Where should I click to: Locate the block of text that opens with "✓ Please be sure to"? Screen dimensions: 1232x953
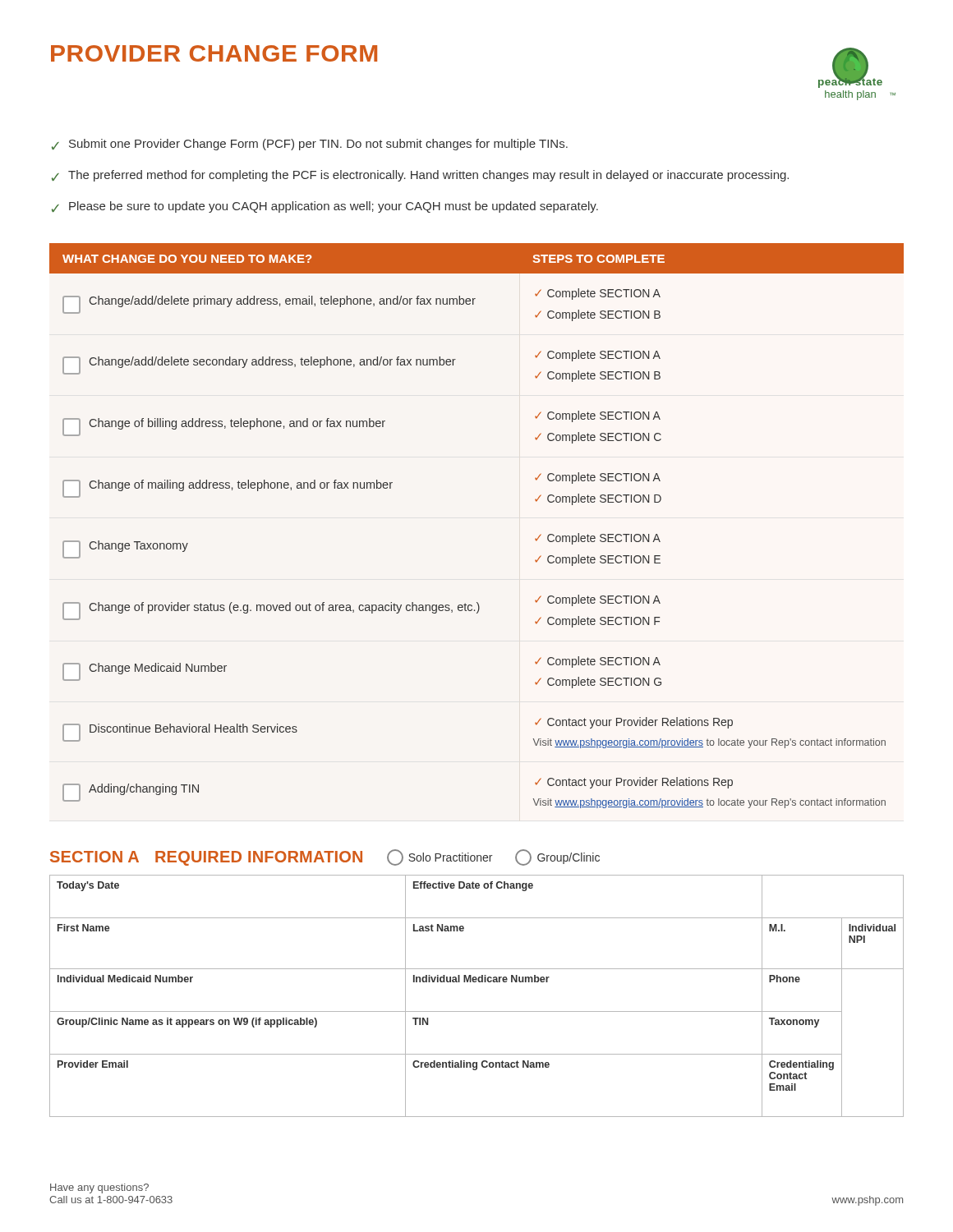click(x=324, y=209)
